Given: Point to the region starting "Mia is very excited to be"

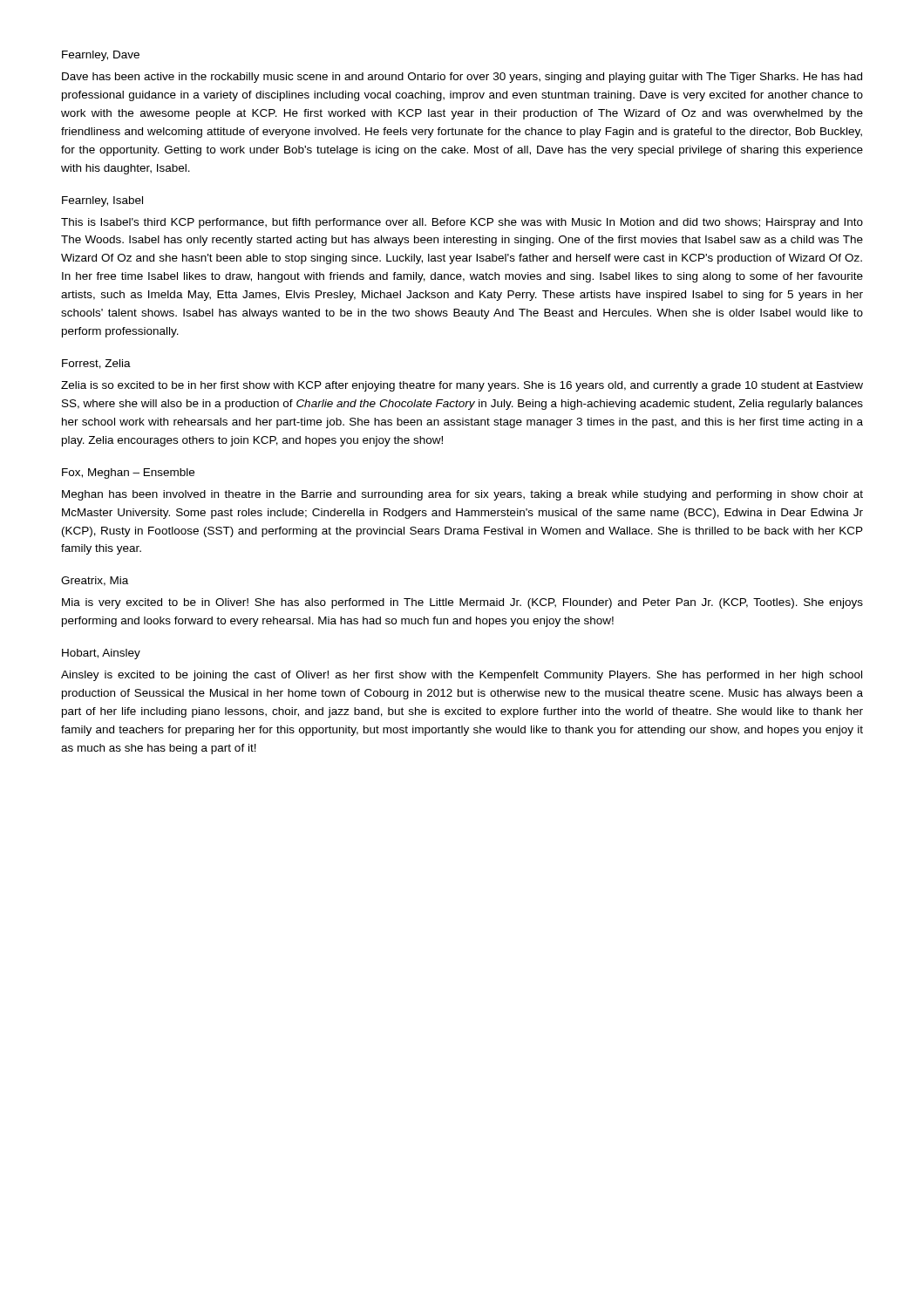Looking at the screenshot, I should [462, 612].
